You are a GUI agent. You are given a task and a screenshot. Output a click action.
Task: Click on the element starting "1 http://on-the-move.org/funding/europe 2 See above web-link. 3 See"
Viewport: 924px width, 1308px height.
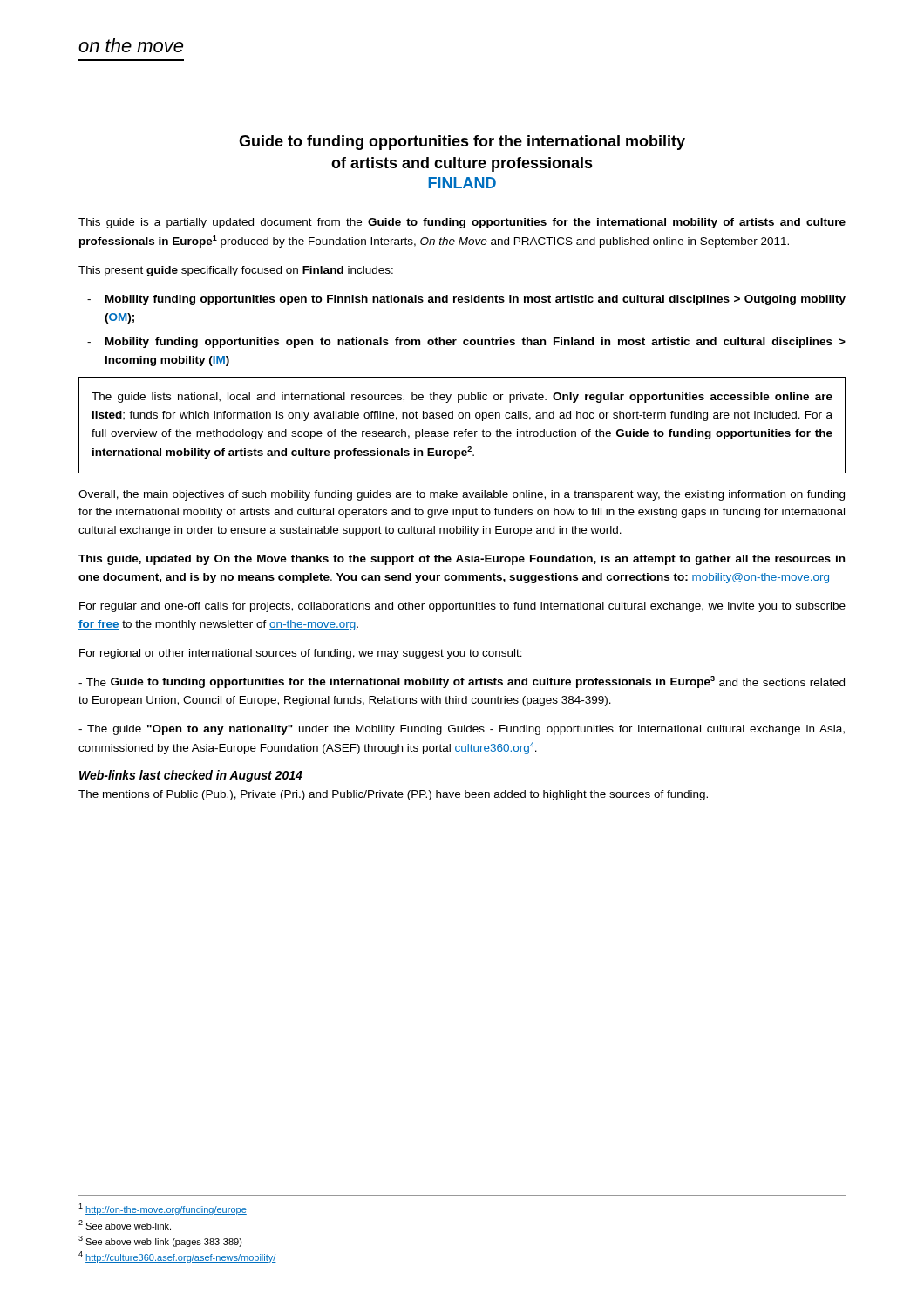177,1232
